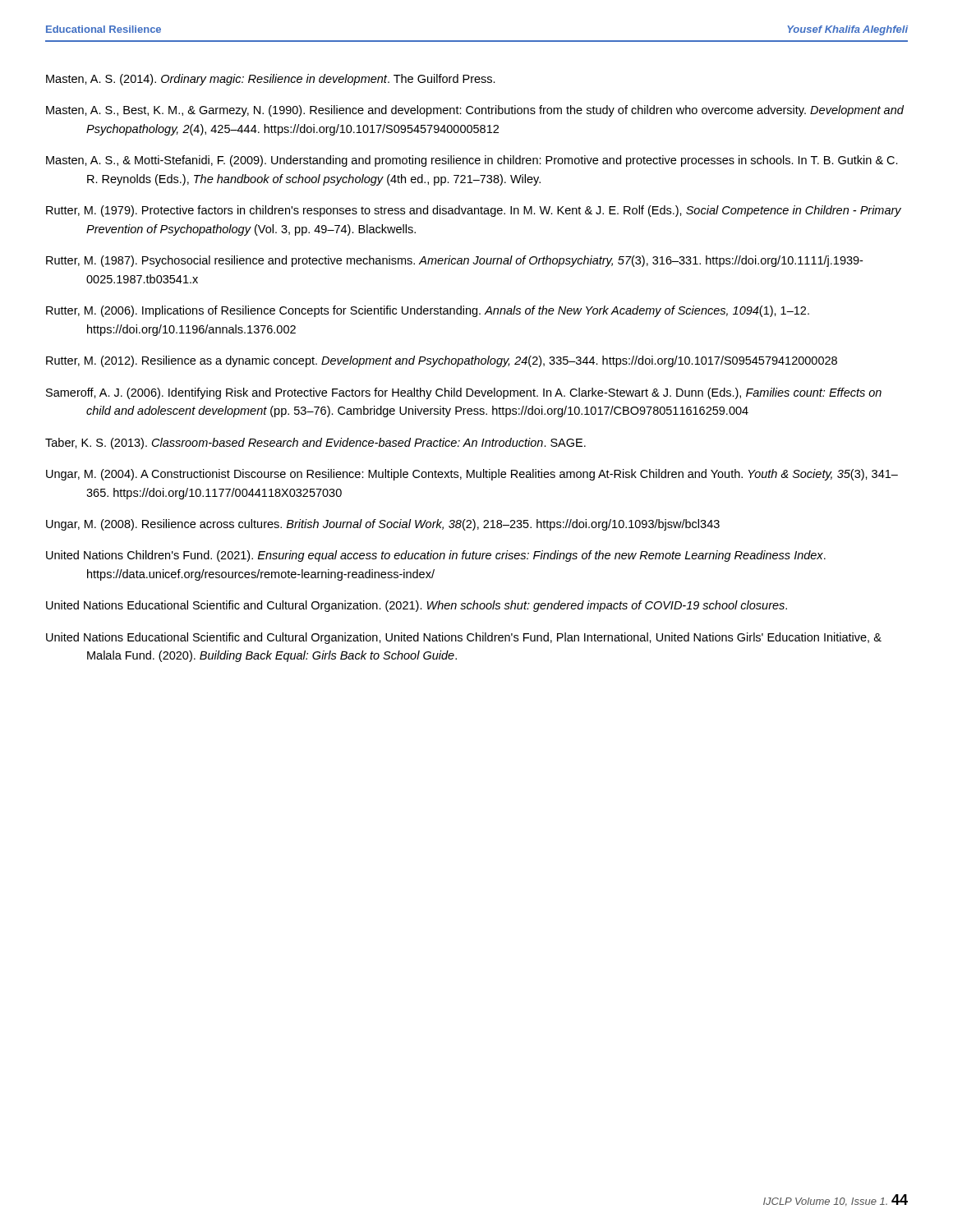Click the passage that begins "Rutter, M. (2006). Implications of Resilience Concepts for"
The image size is (953, 1232).
(428, 320)
